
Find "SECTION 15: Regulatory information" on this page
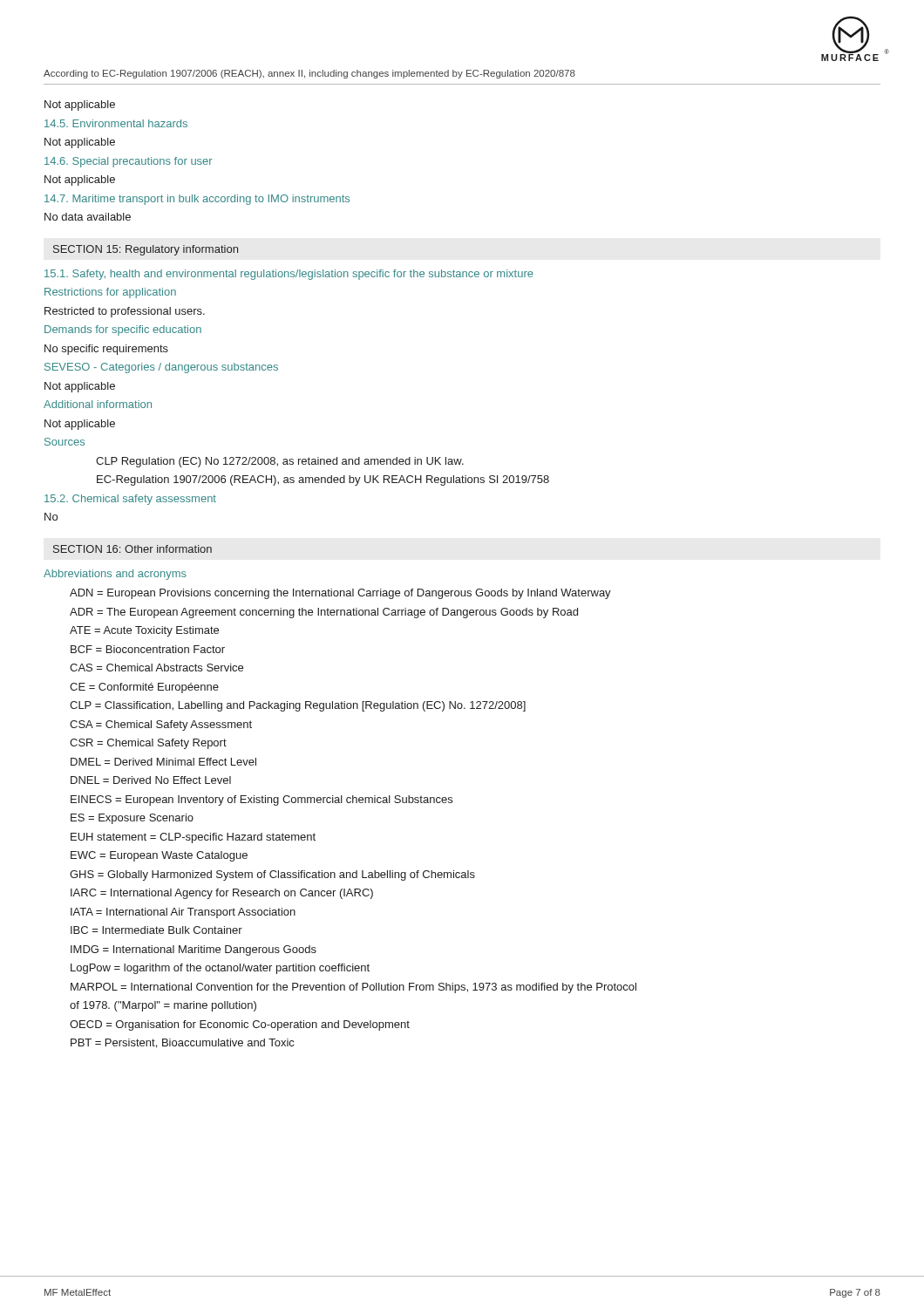click(146, 249)
